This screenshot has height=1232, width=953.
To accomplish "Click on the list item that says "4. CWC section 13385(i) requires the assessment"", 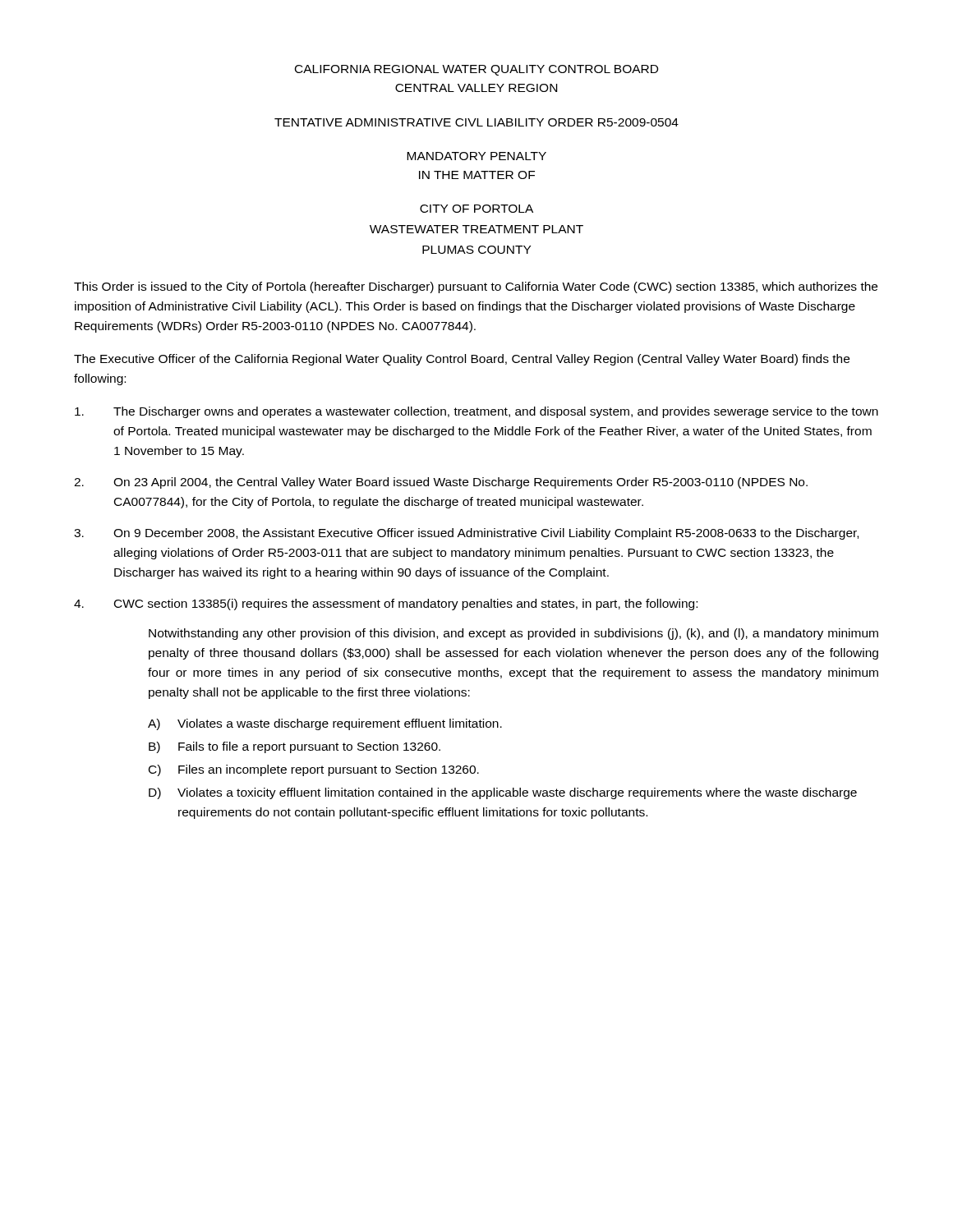I will tap(476, 710).
